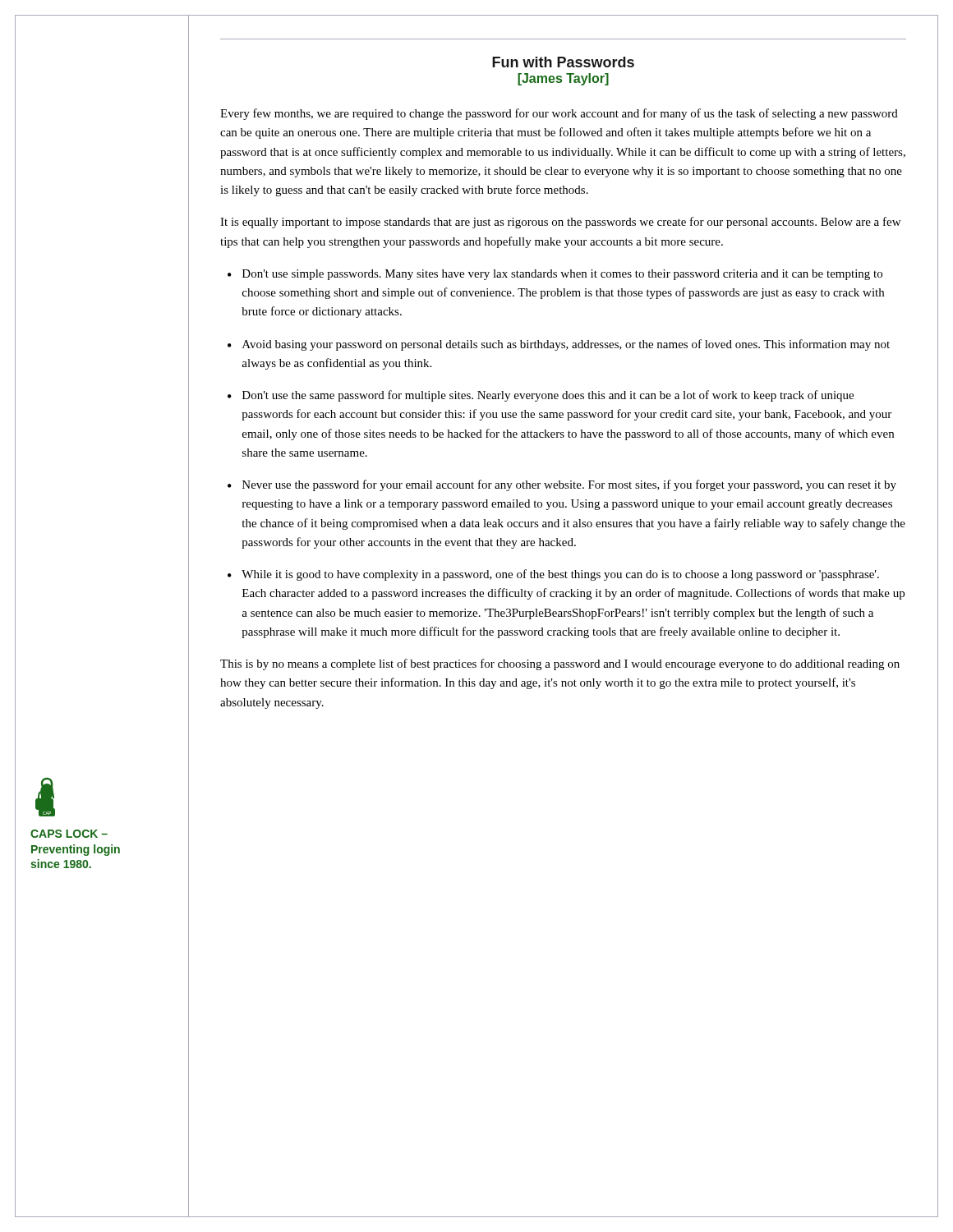
Task: Find the block on this page that starts "It is equally important to impose standards"
Action: point(561,231)
